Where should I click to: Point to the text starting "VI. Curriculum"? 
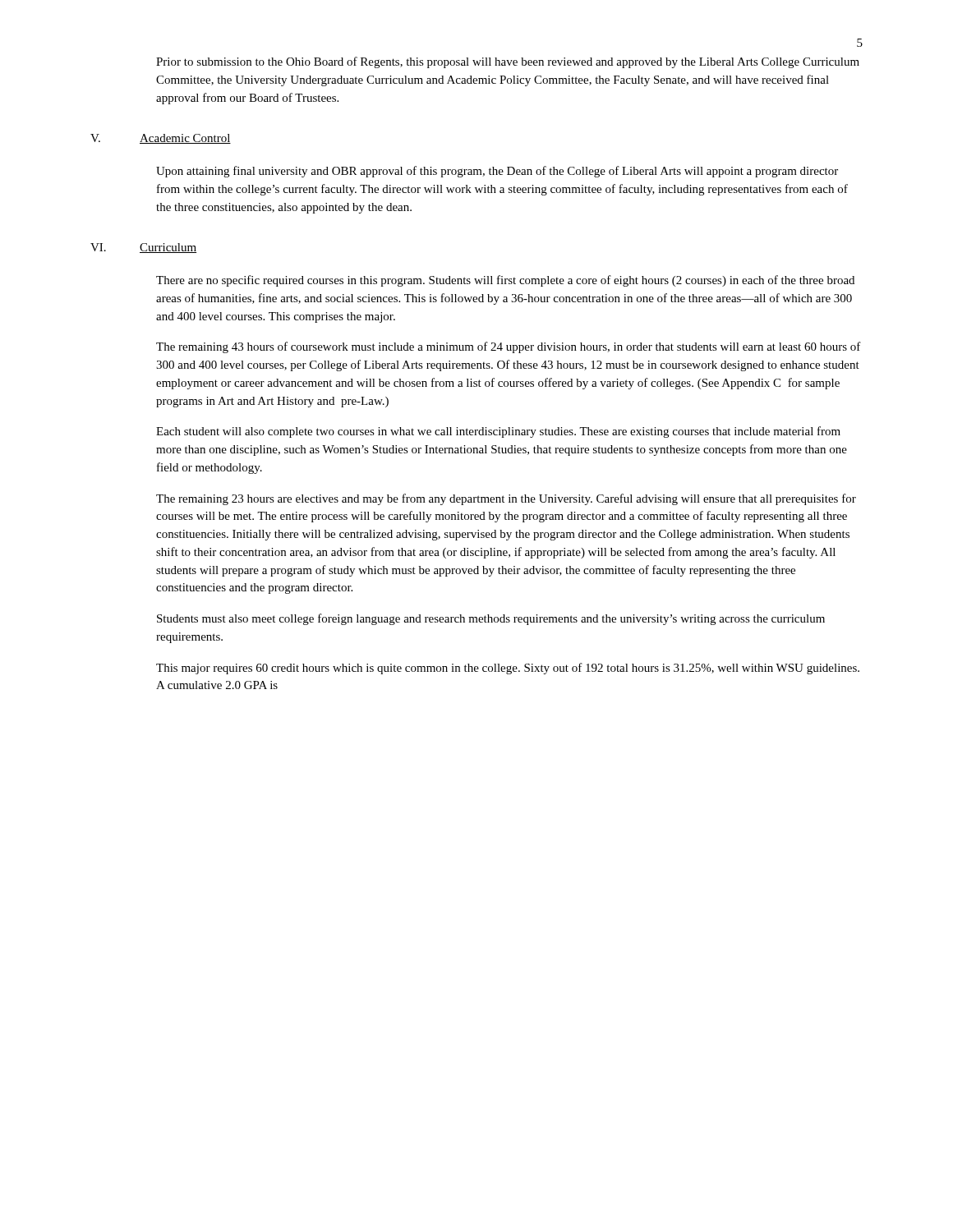coord(143,248)
